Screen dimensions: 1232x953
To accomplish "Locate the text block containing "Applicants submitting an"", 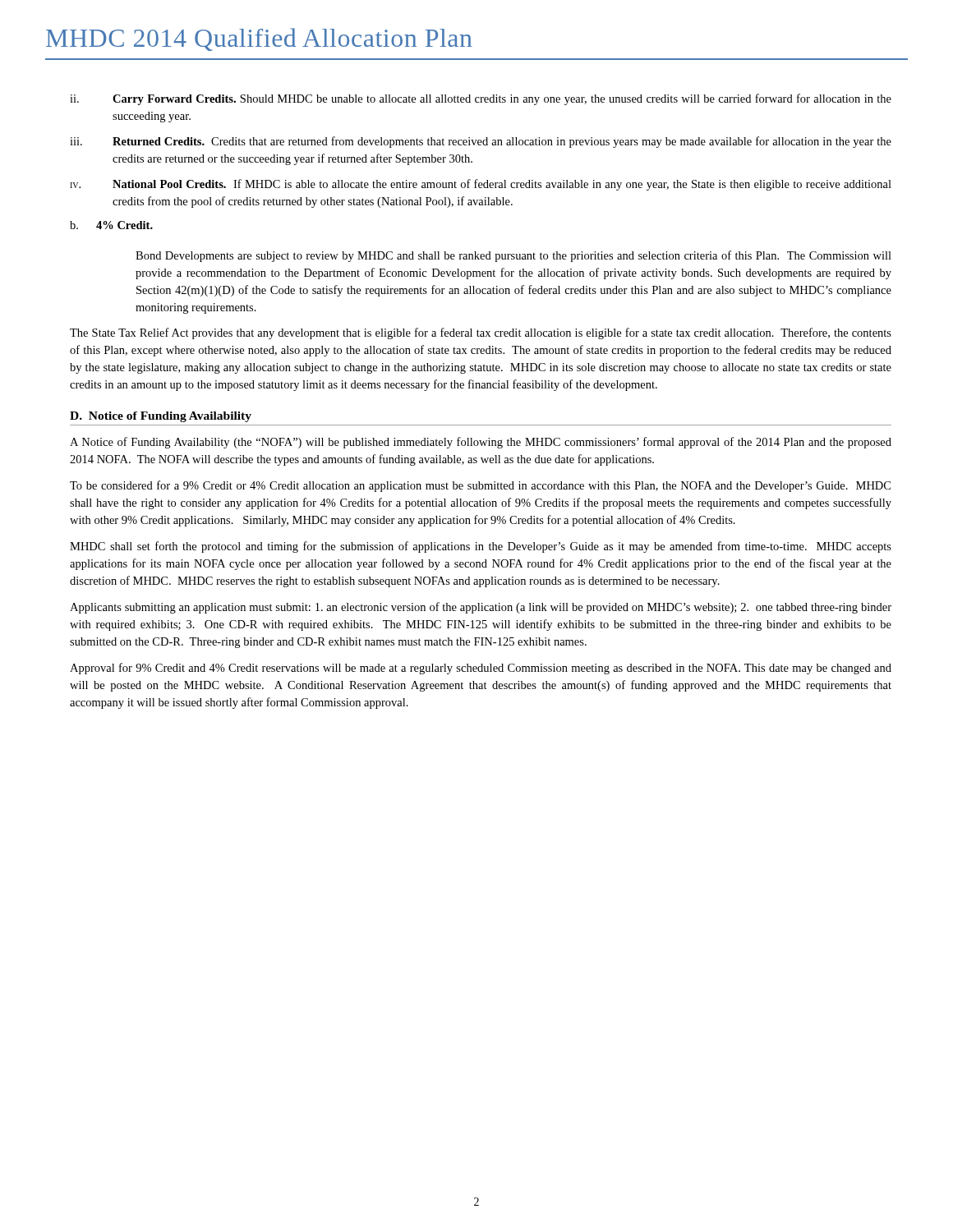I will tap(481, 625).
